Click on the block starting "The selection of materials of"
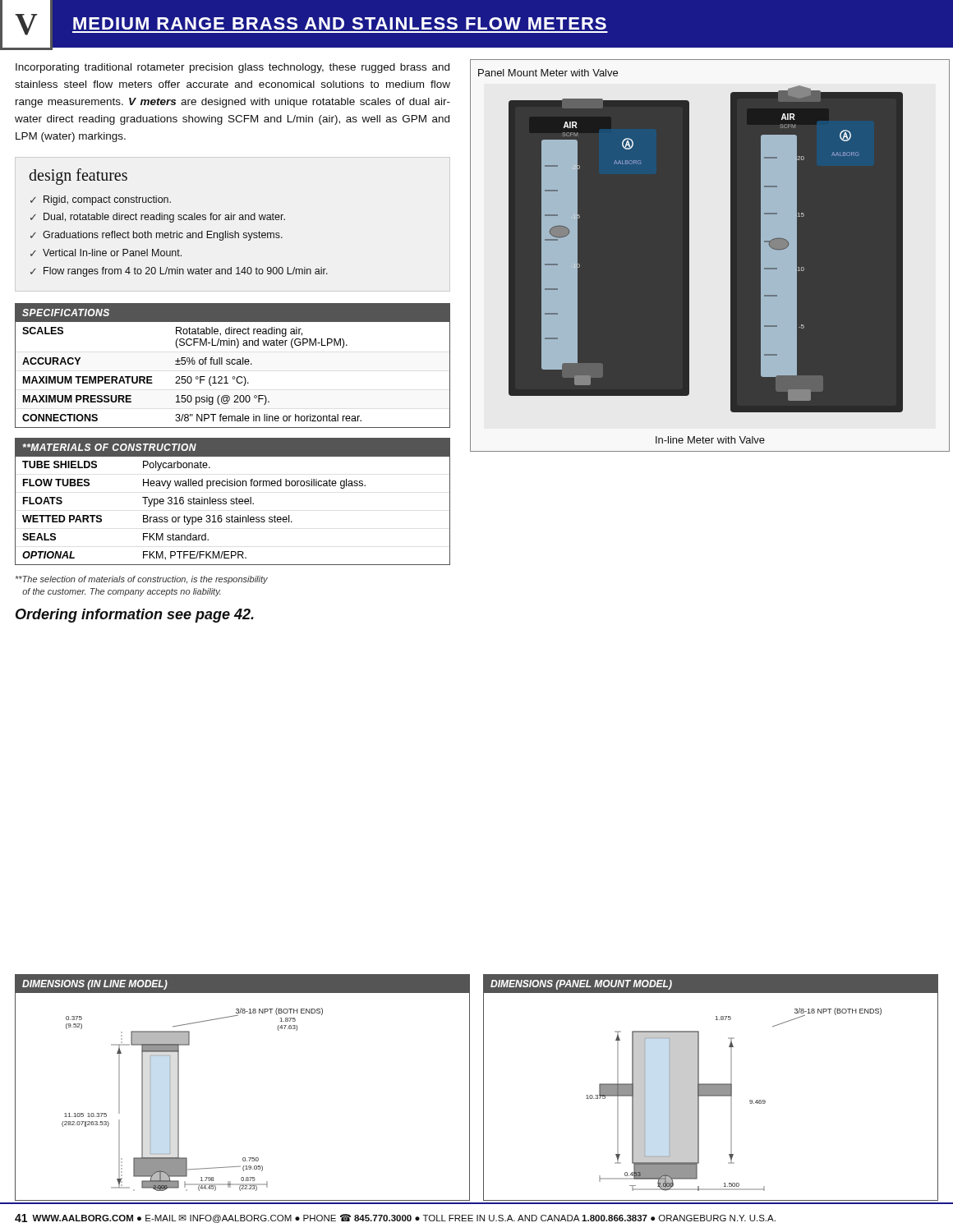Image resolution: width=953 pixels, height=1232 pixels. [x=141, y=585]
